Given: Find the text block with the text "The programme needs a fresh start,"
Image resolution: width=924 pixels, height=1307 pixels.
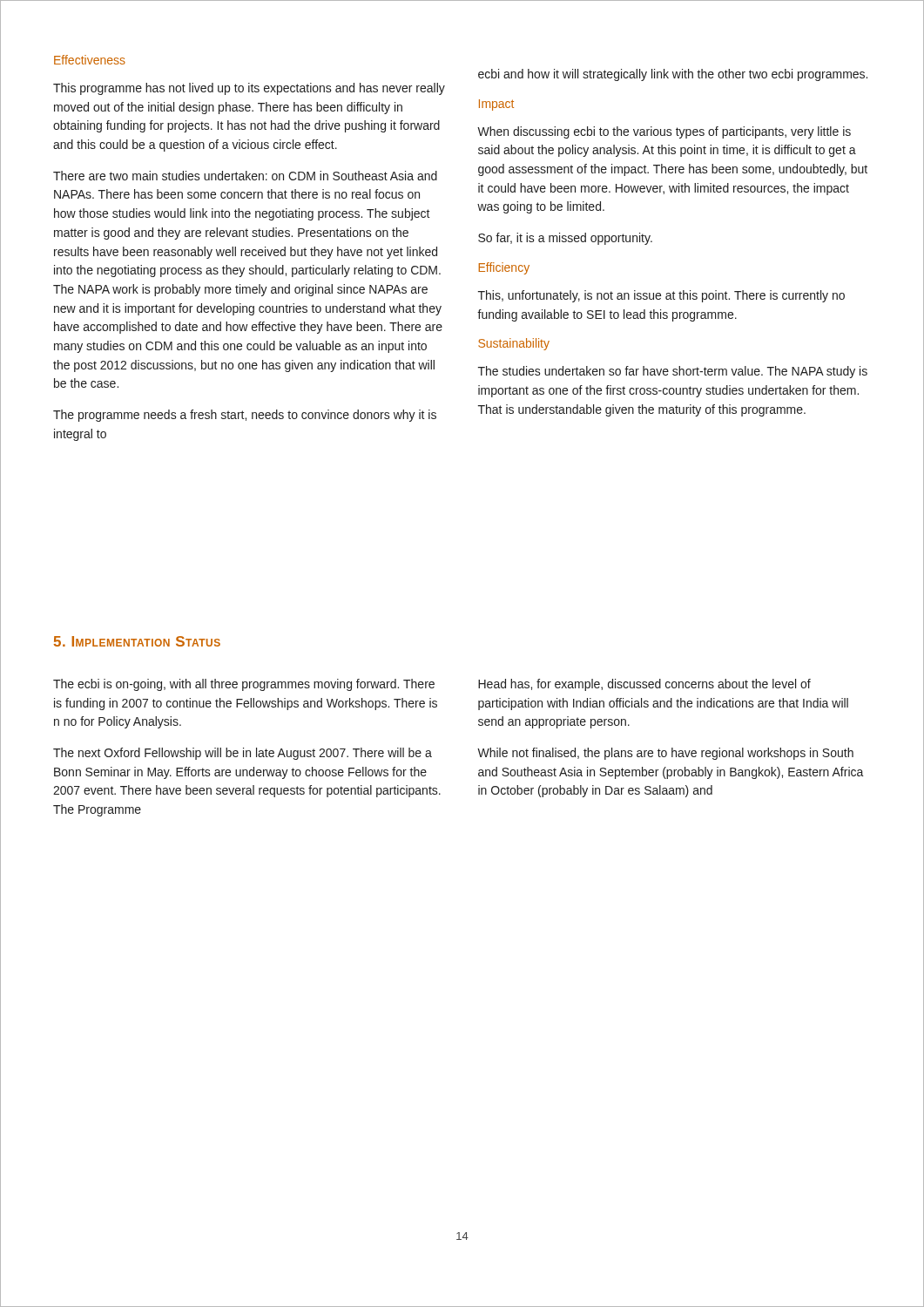Looking at the screenshot, I should point(250,425).
